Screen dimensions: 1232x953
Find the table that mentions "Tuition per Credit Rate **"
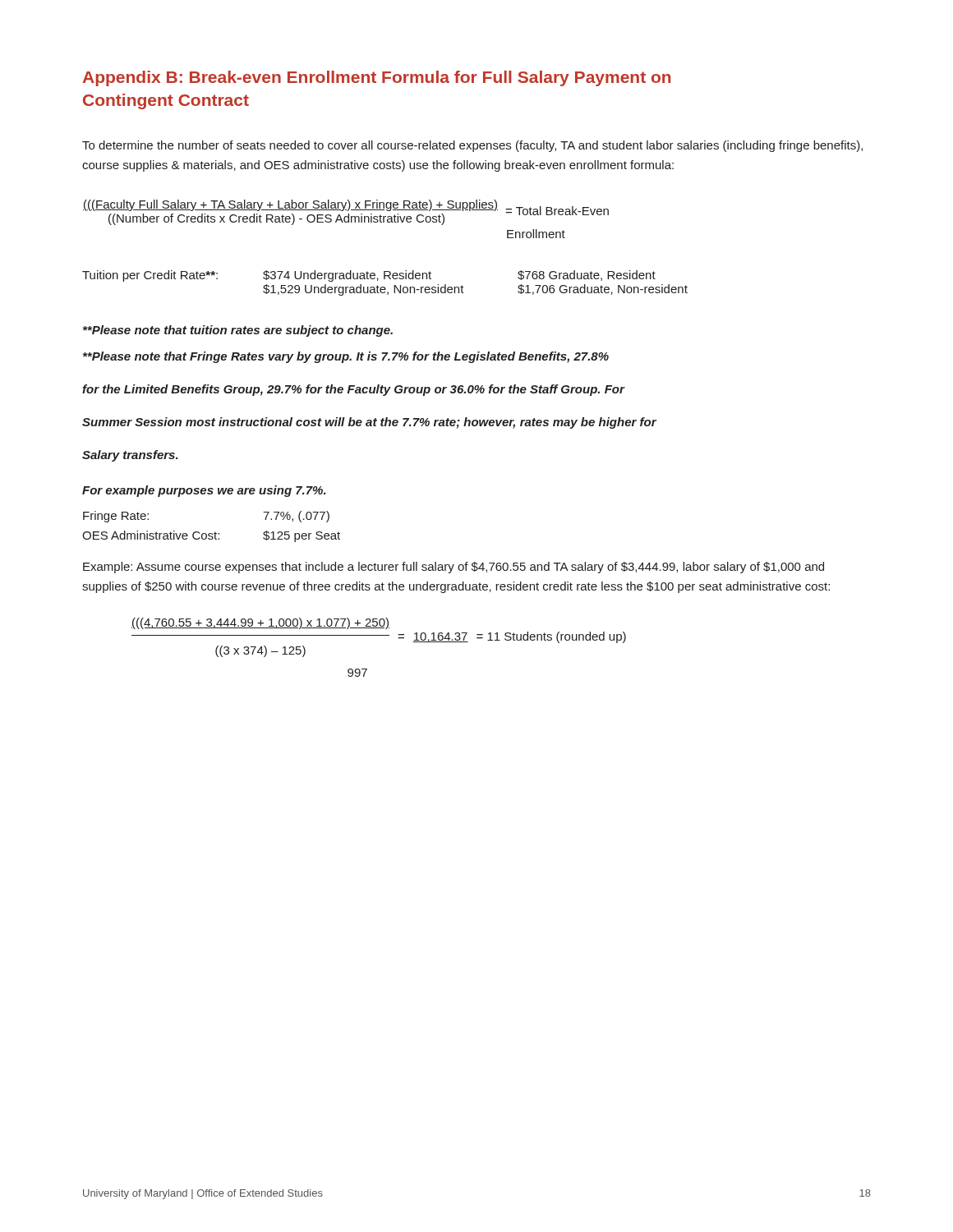pyautogui.click(x=476, y=281)
